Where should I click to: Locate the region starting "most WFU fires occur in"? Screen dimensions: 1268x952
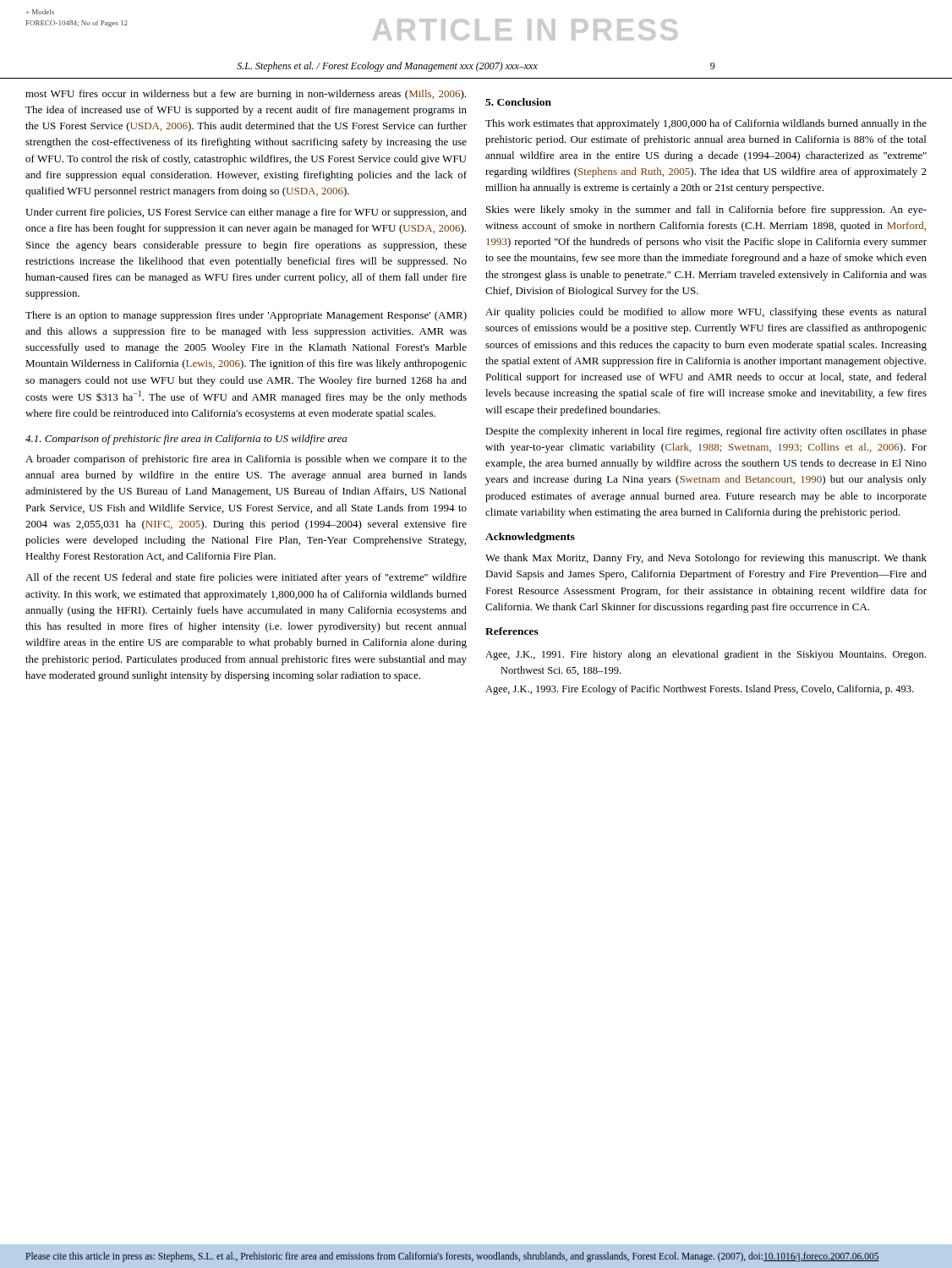246,142
